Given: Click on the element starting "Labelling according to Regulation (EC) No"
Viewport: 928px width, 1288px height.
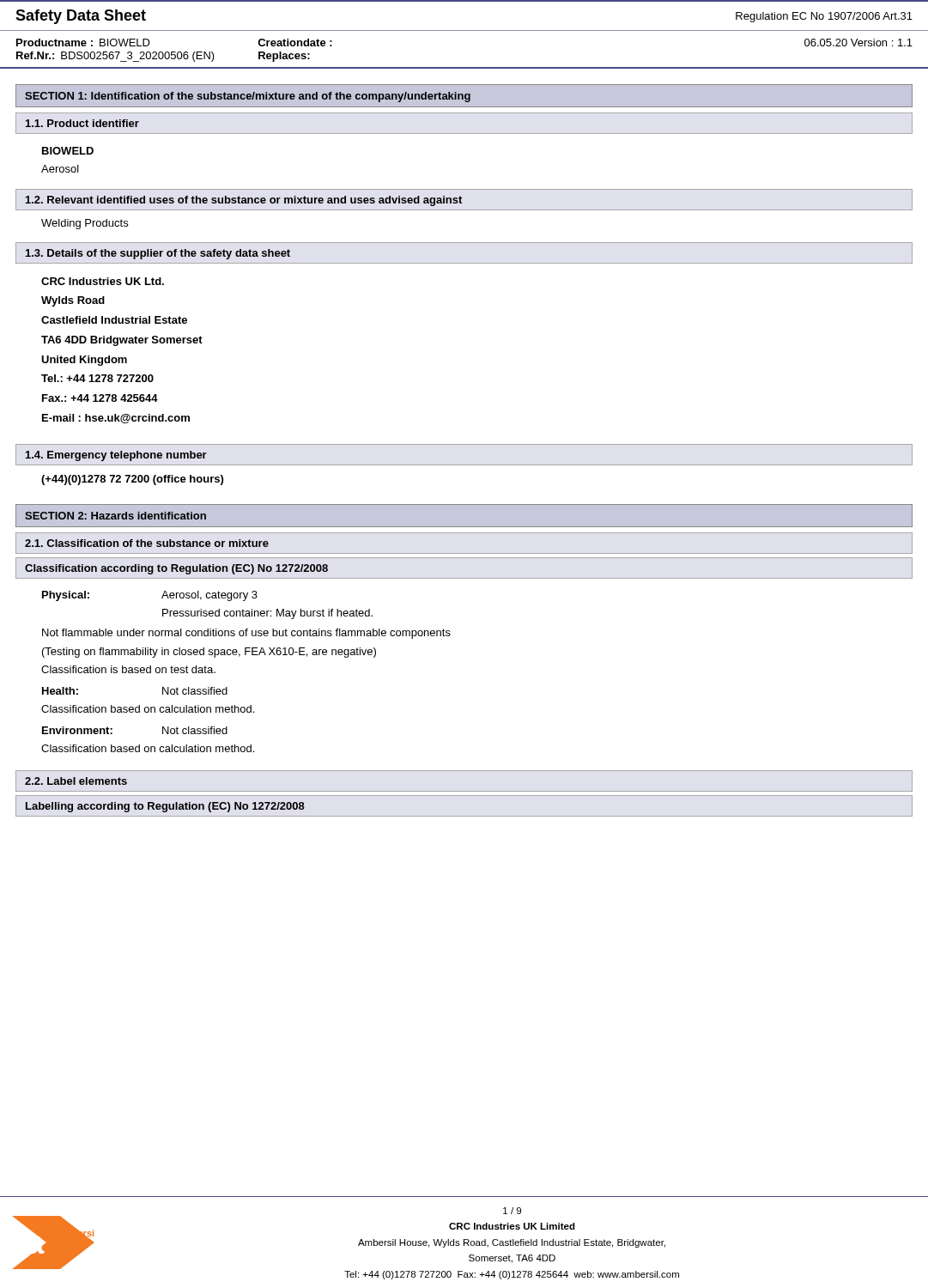Looking at the screenshot, I should click(165, 806).
